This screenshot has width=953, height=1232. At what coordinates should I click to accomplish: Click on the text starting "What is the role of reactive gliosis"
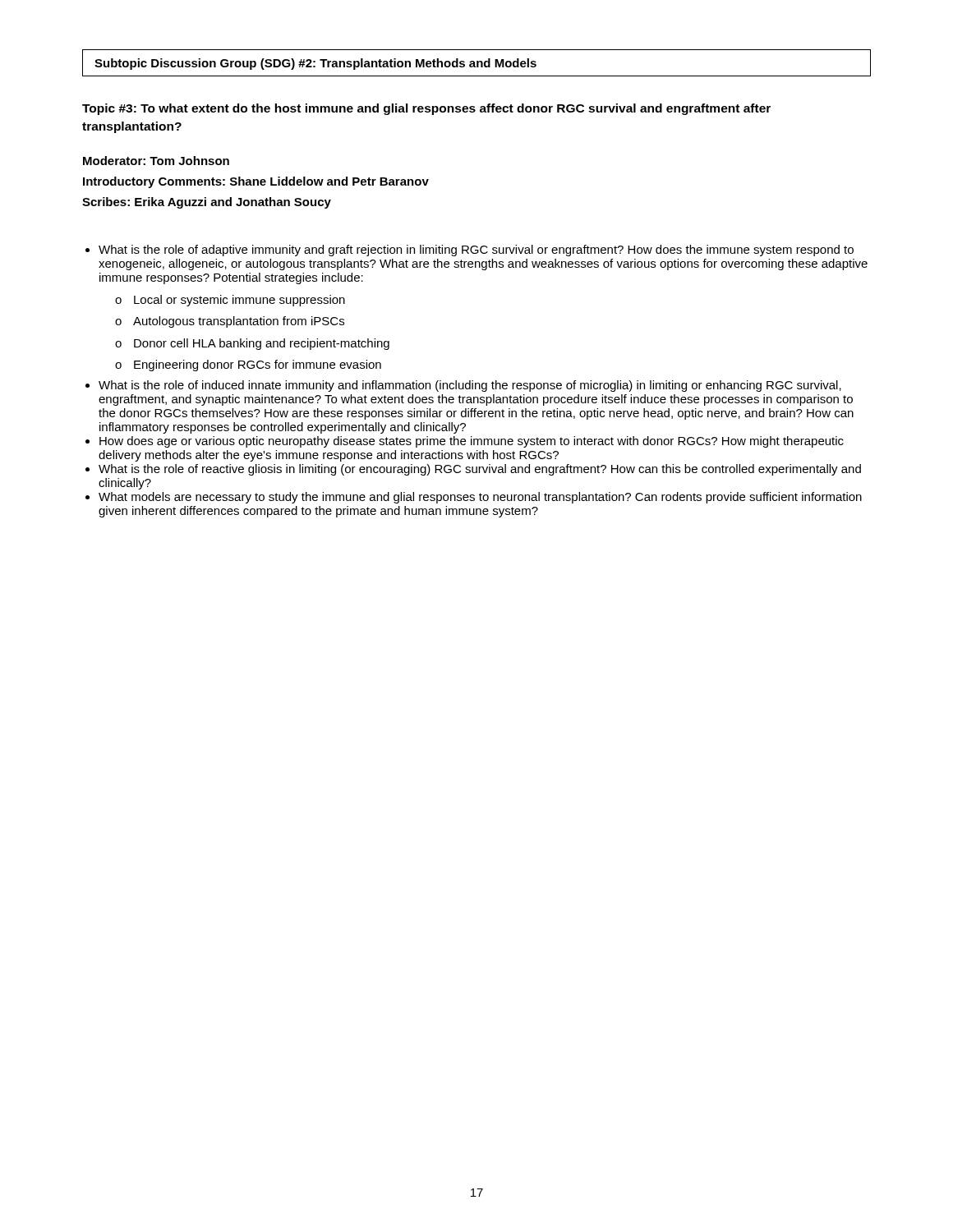485,475
